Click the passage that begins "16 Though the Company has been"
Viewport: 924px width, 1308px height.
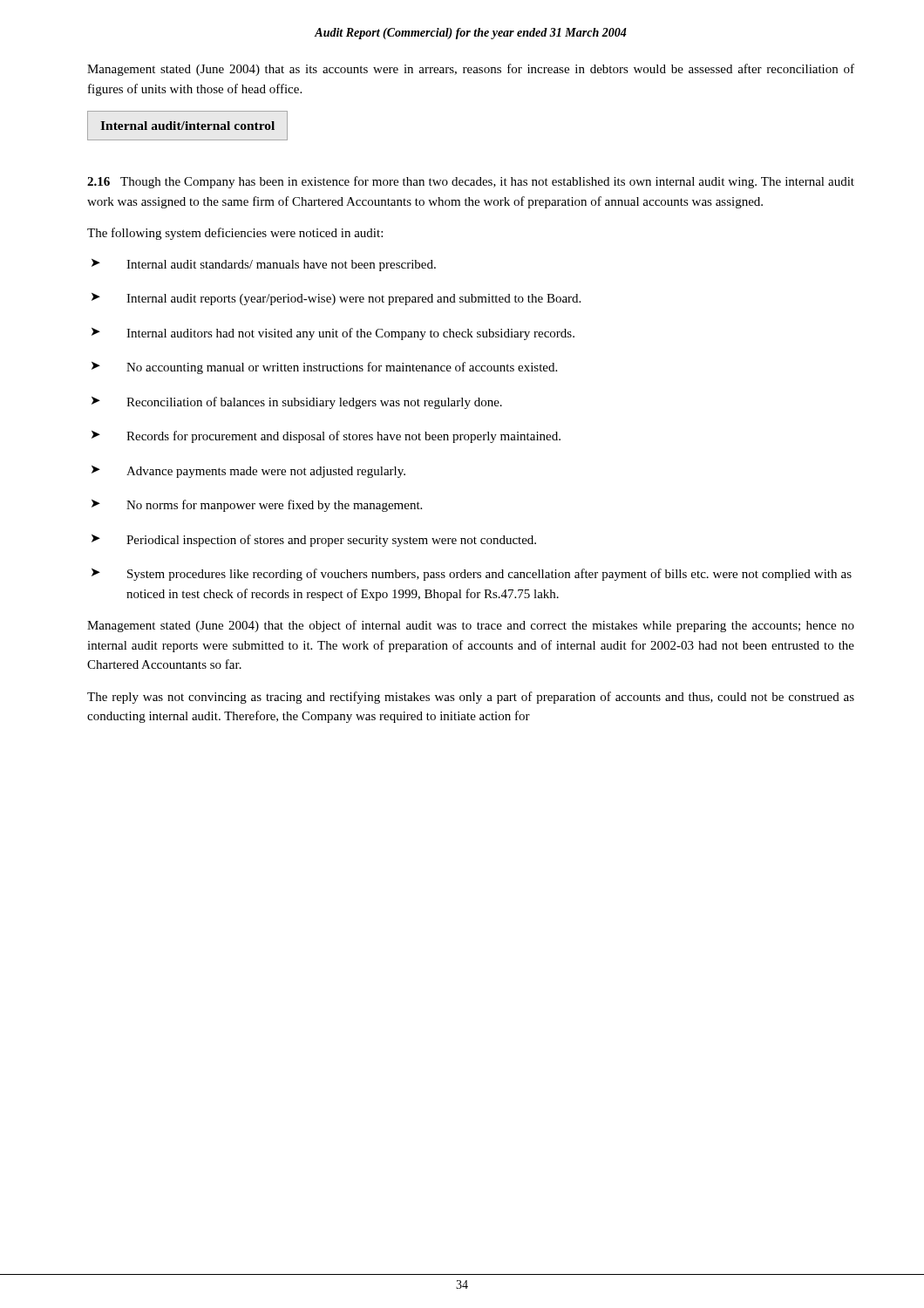tap(471, 191)
